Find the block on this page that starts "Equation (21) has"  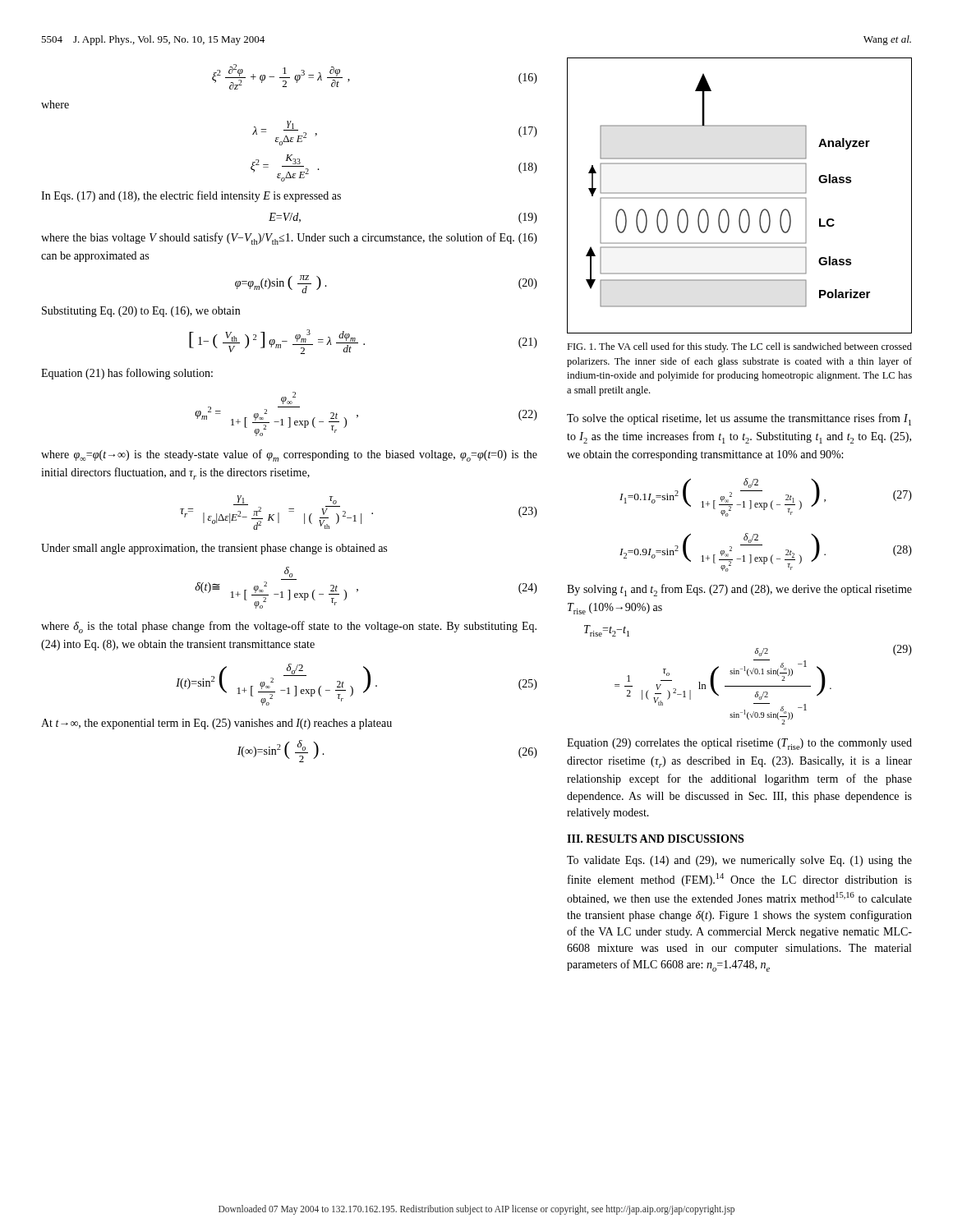(x=127, y=373)
